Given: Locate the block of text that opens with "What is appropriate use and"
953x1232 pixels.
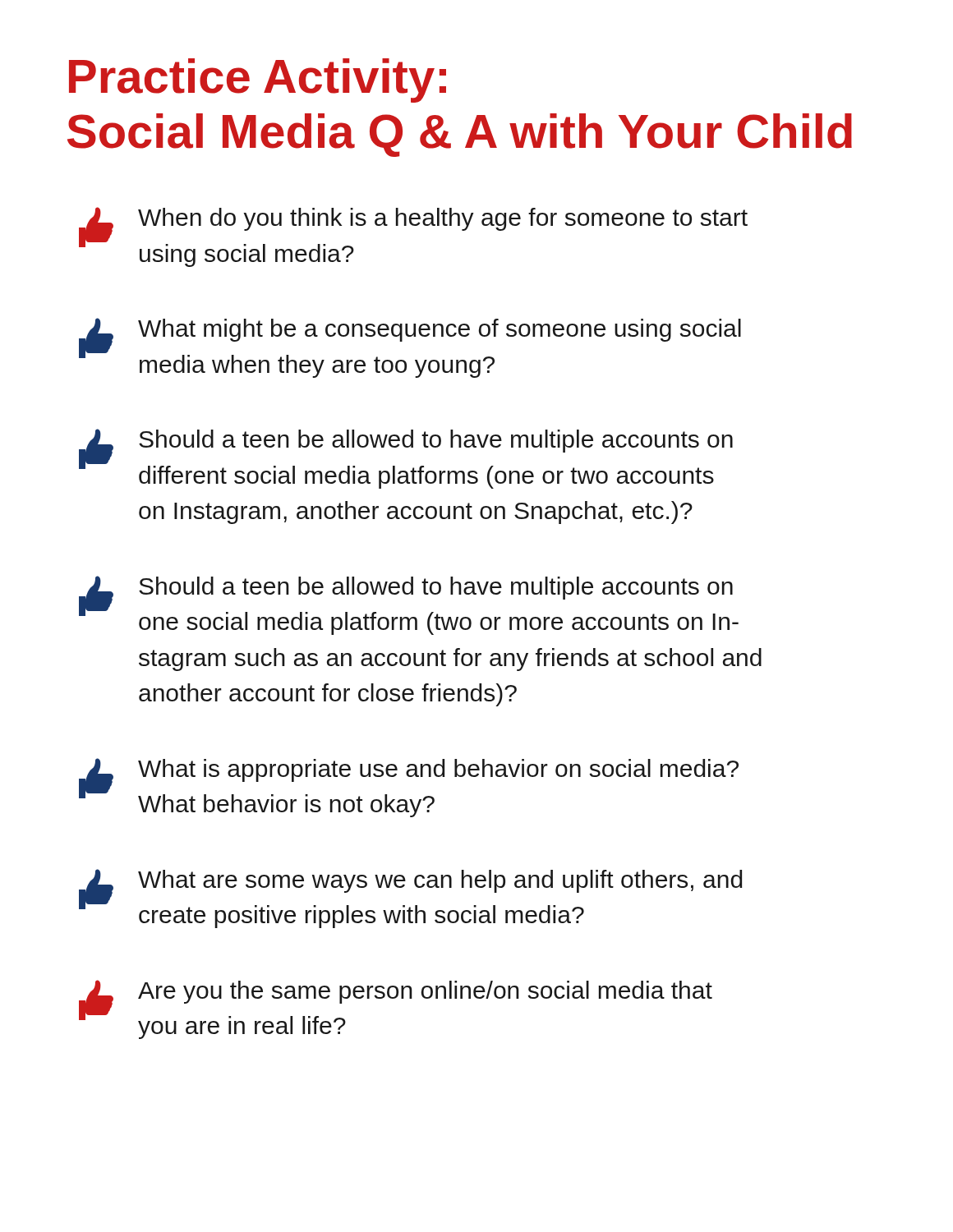Looking at the screenshot, I should pos(403,786).
